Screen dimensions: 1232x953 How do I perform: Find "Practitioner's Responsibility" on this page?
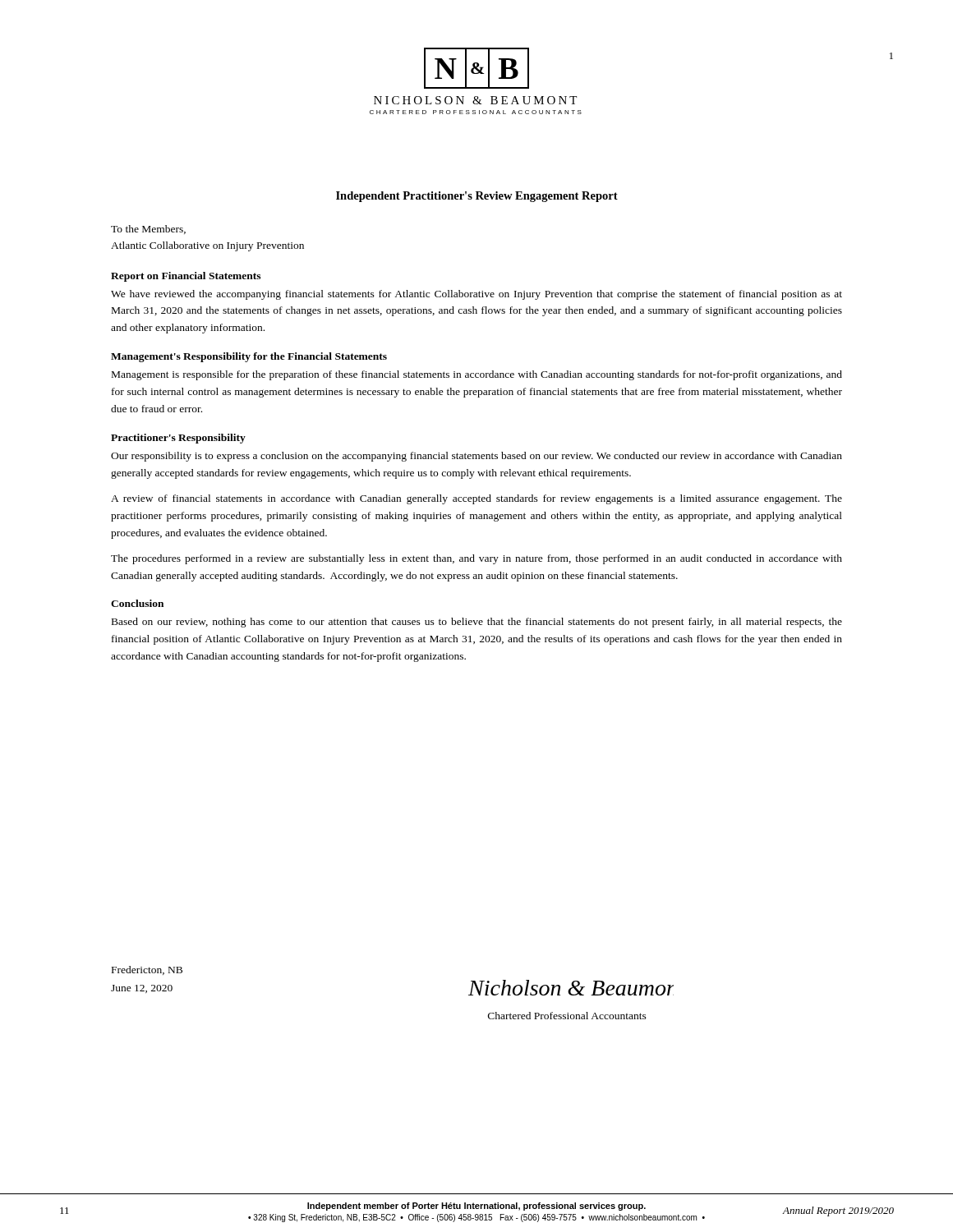178,437
